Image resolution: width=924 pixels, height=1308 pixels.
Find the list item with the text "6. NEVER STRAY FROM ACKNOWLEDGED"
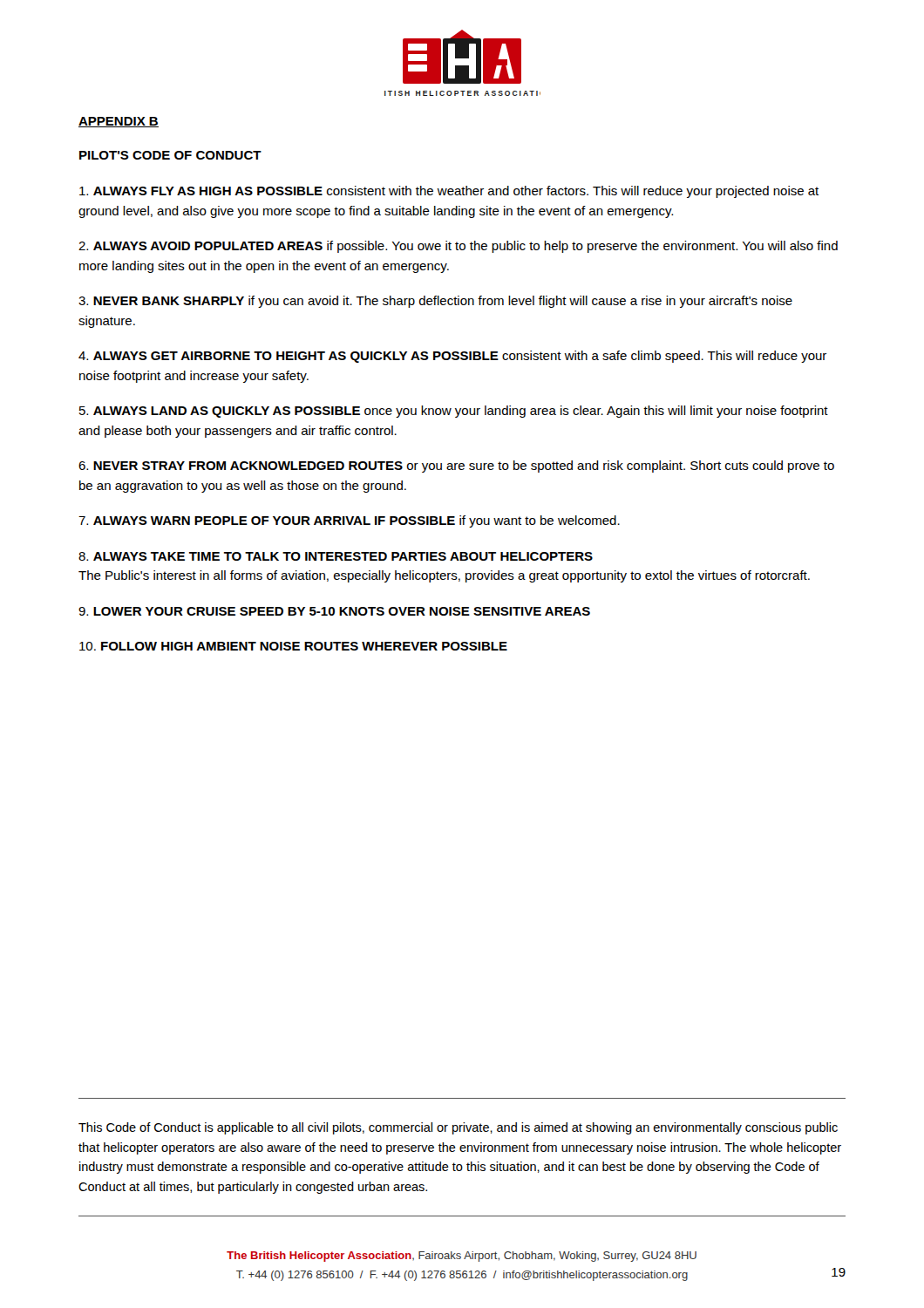click(x=456, y=475)
